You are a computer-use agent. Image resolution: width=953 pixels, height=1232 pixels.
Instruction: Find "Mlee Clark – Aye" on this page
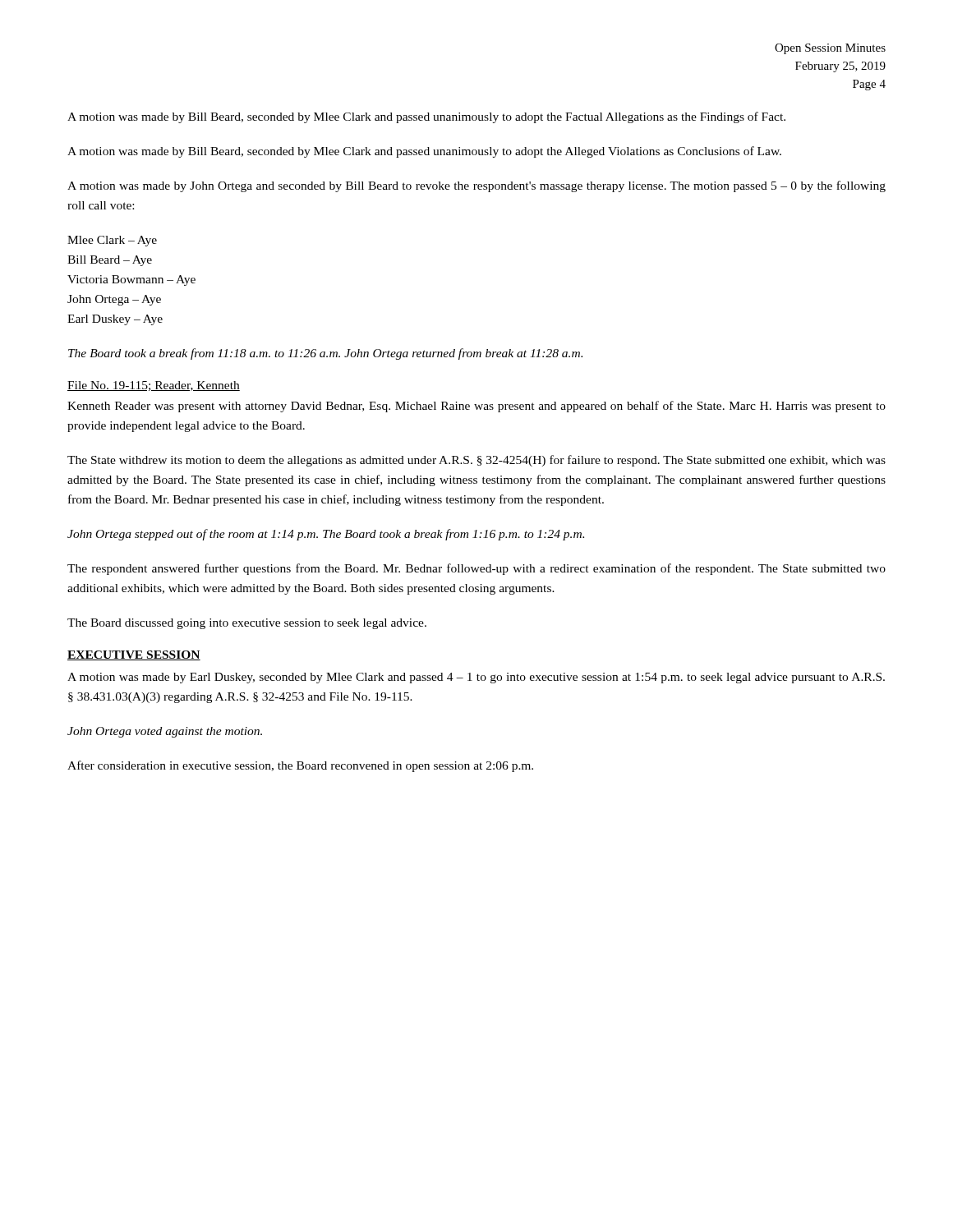tap(112, 239)
